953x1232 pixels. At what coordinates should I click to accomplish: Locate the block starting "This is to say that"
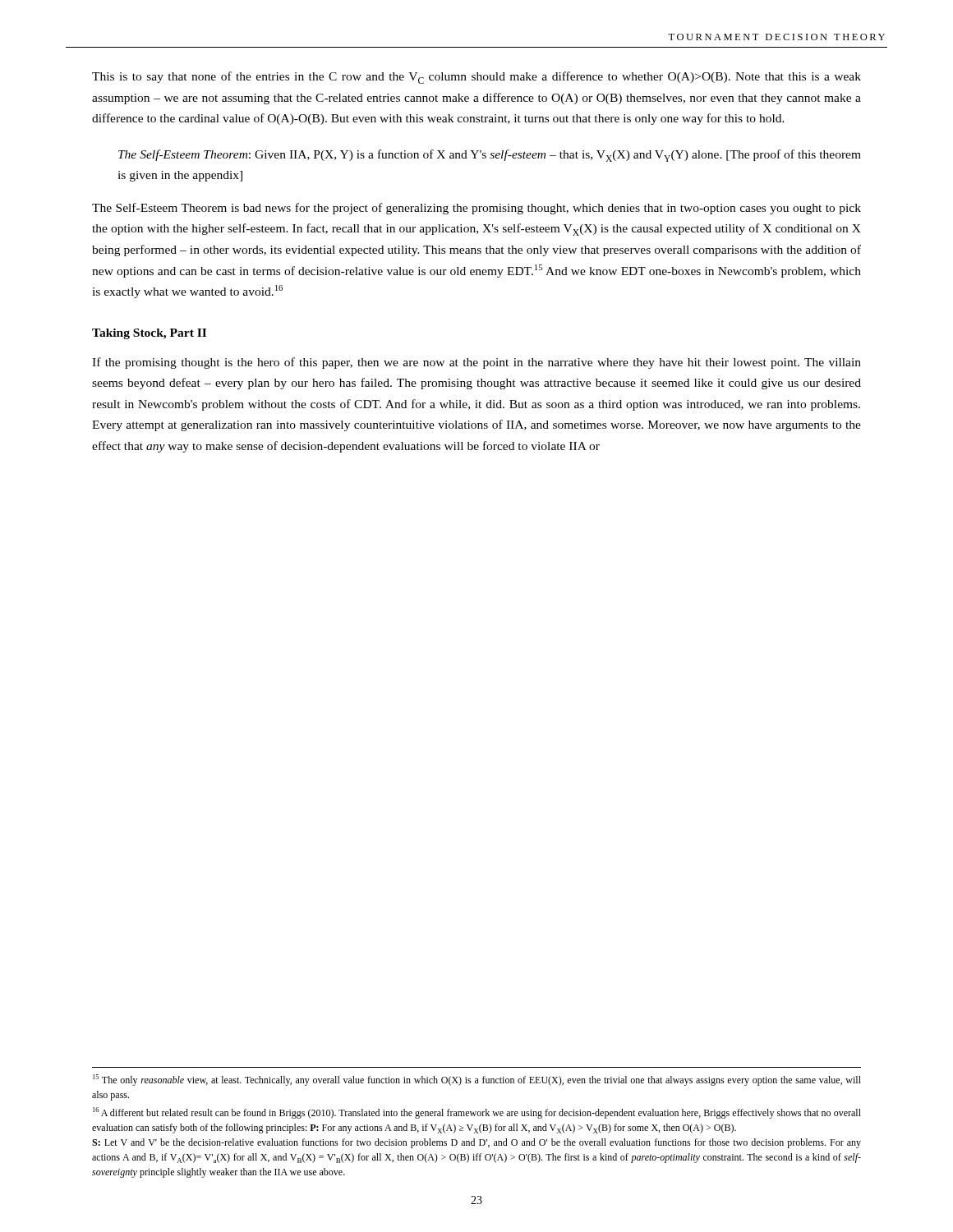tap(476, 97)
